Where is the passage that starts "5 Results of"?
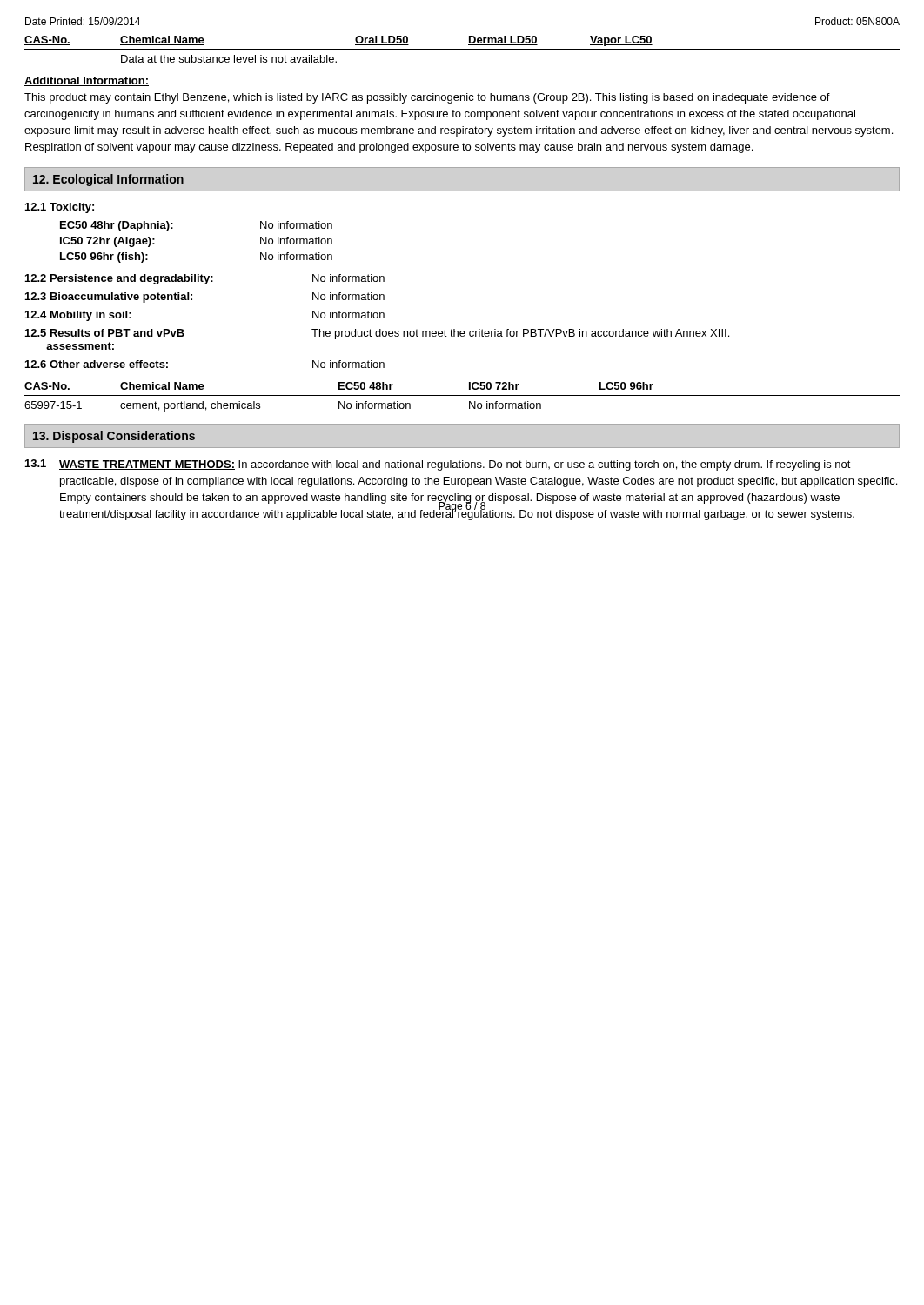 [462, 340]
